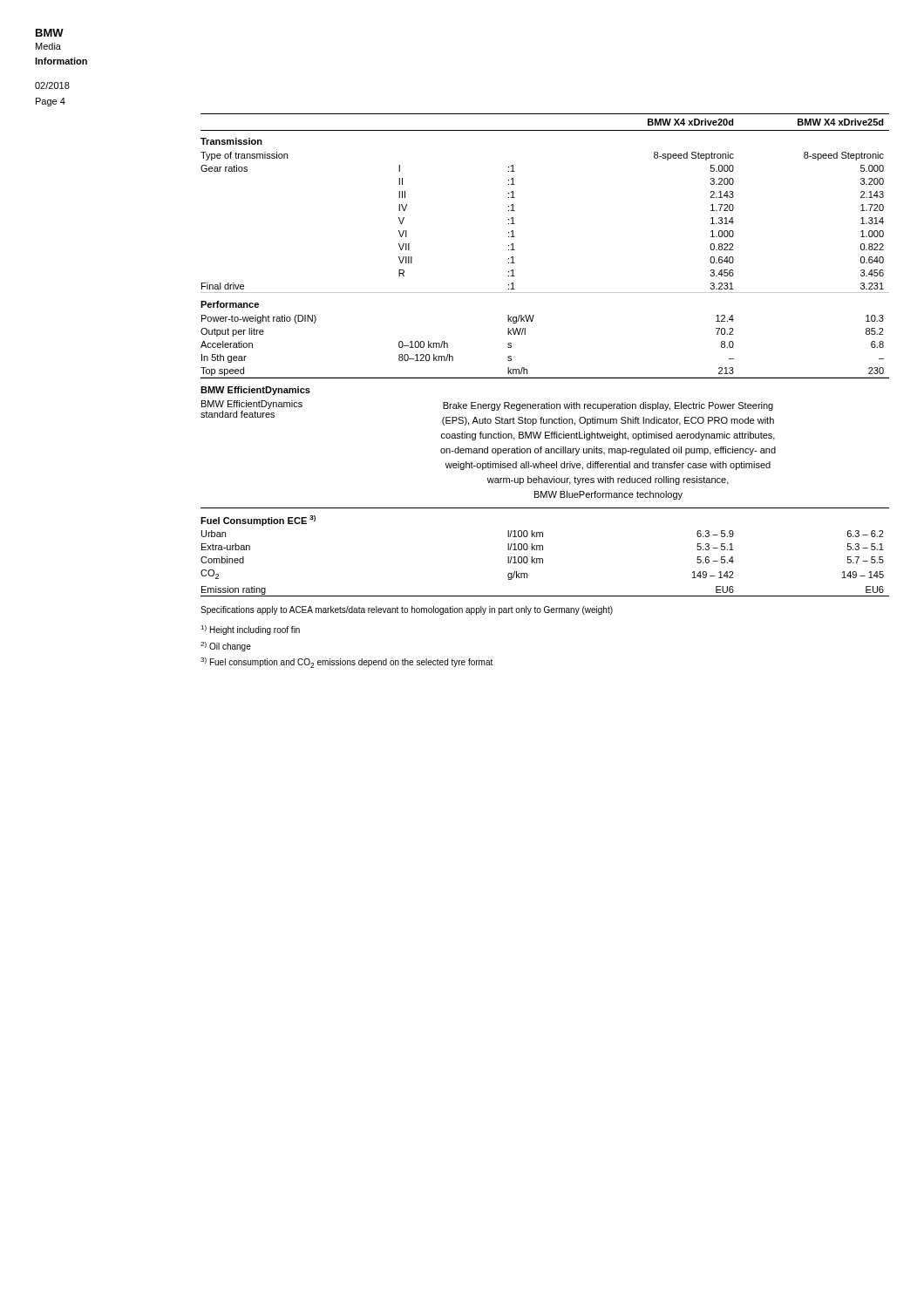Locate the block of text that opens with "Specifications apply to ACEA"
This screenshot has width=924, height=1308.
click(407, 610)
